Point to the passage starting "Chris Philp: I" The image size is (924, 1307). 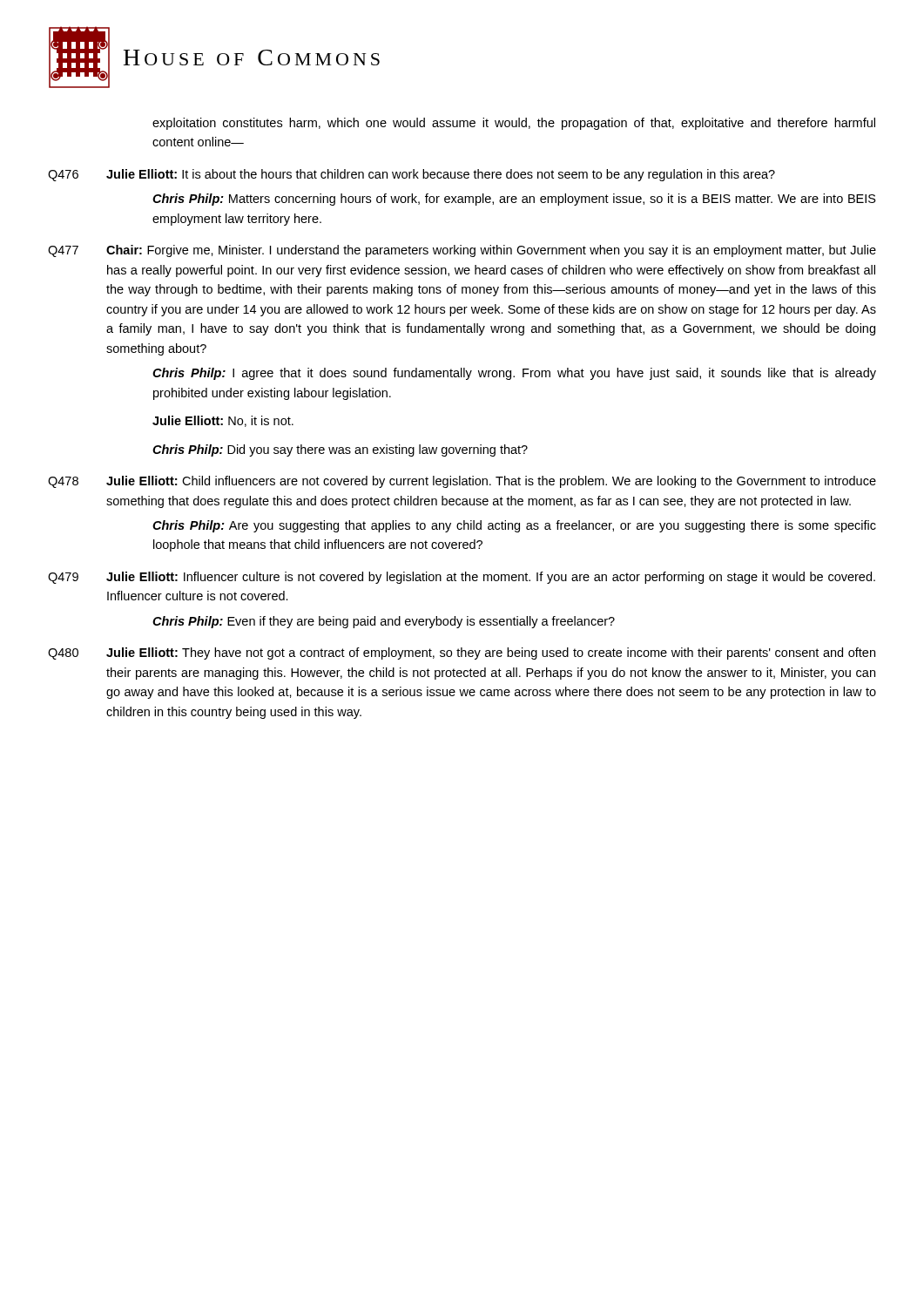[x=514, y=383]
